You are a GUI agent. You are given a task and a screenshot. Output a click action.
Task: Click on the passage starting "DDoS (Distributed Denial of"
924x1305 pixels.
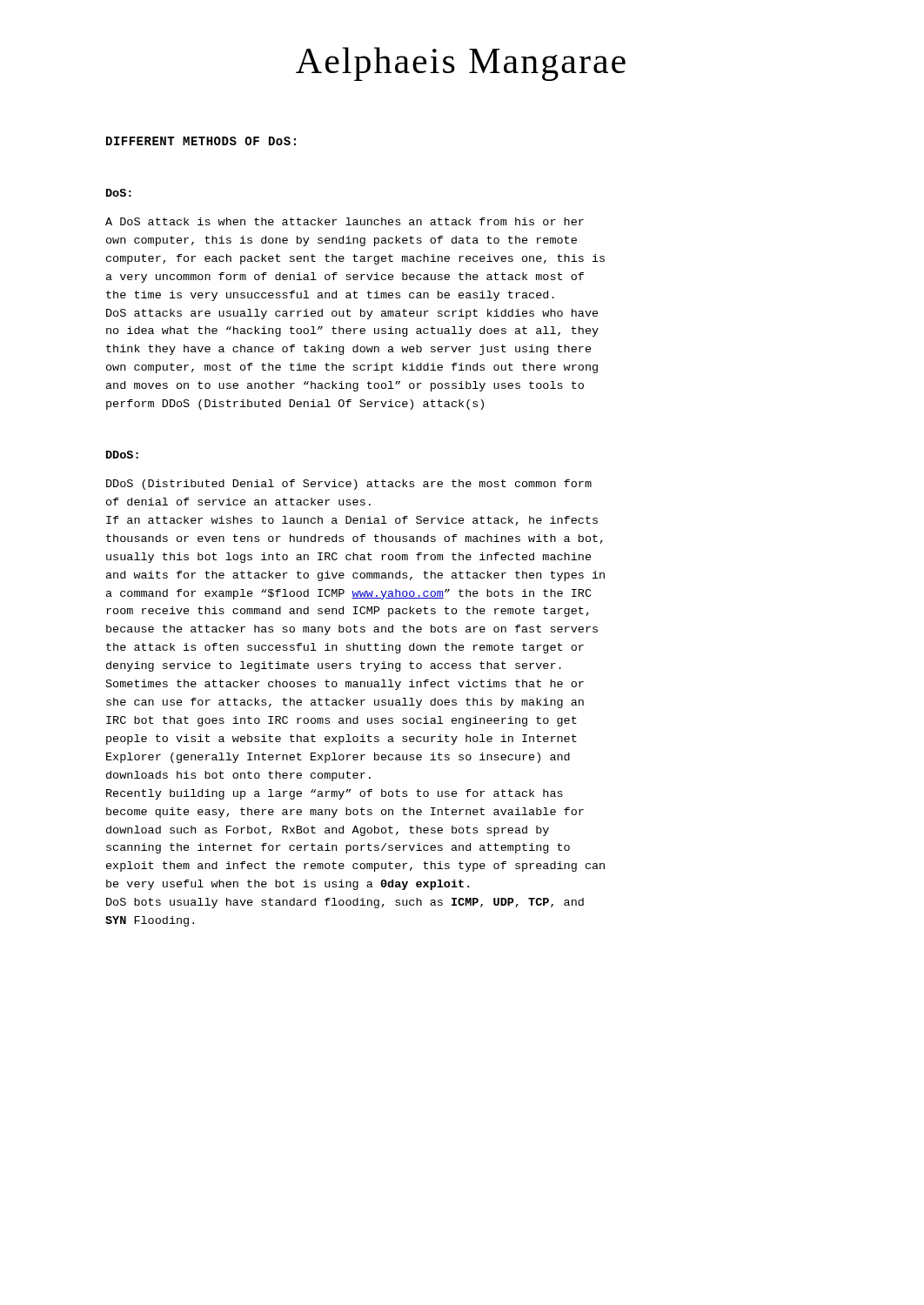pos(462,703)
